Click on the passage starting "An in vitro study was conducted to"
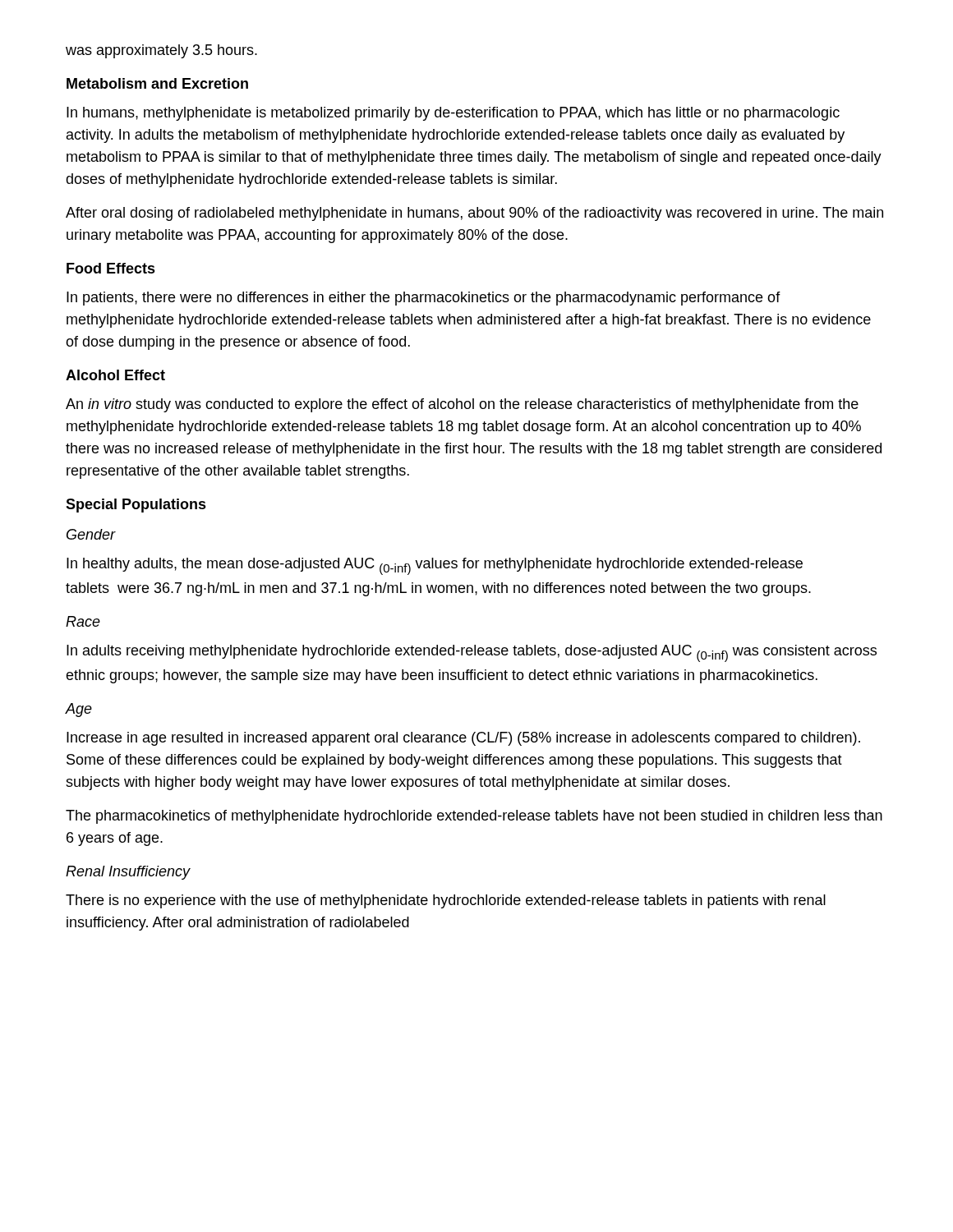This screenshot has height=1232, width=953. [x=474, y=437]
